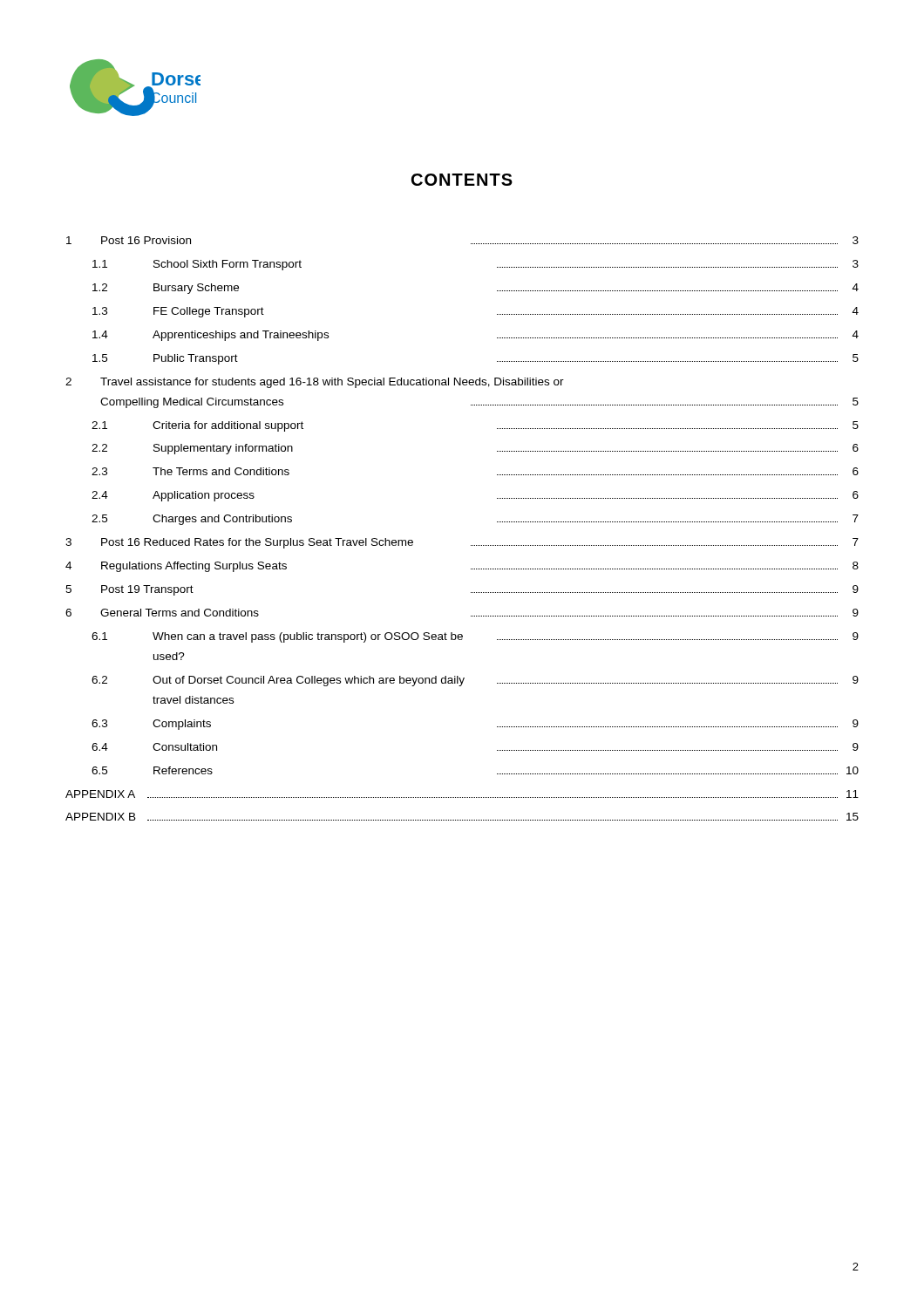The width and height of the screenshot is (924, 1308).
Task: Point to the block beginning "2 Travel assistance"
Action: (462, 392)
